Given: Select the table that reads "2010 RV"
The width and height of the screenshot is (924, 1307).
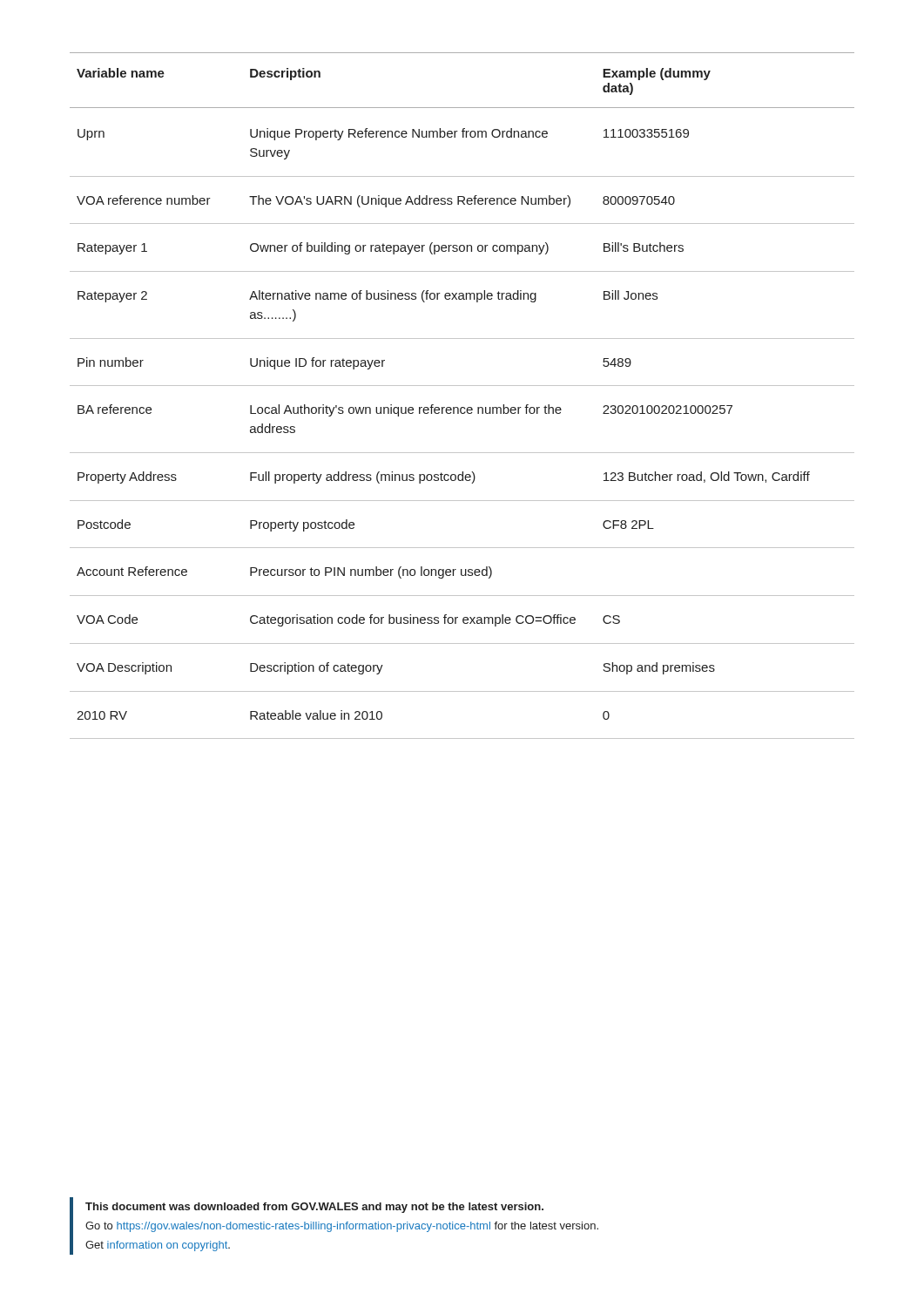Looking at the screenshot, I should (462, 396).
